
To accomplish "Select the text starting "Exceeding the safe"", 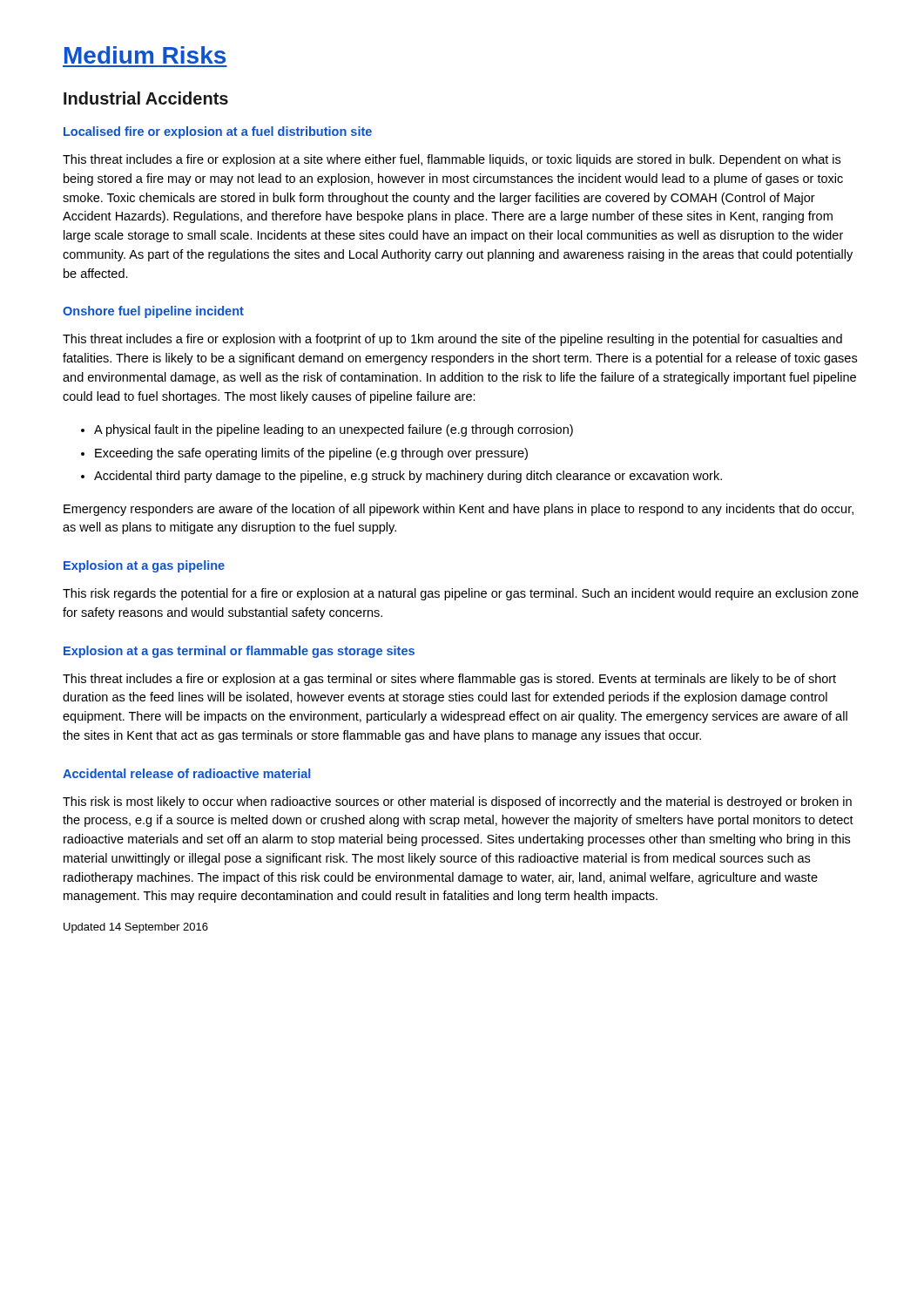I will coord(311,453).
